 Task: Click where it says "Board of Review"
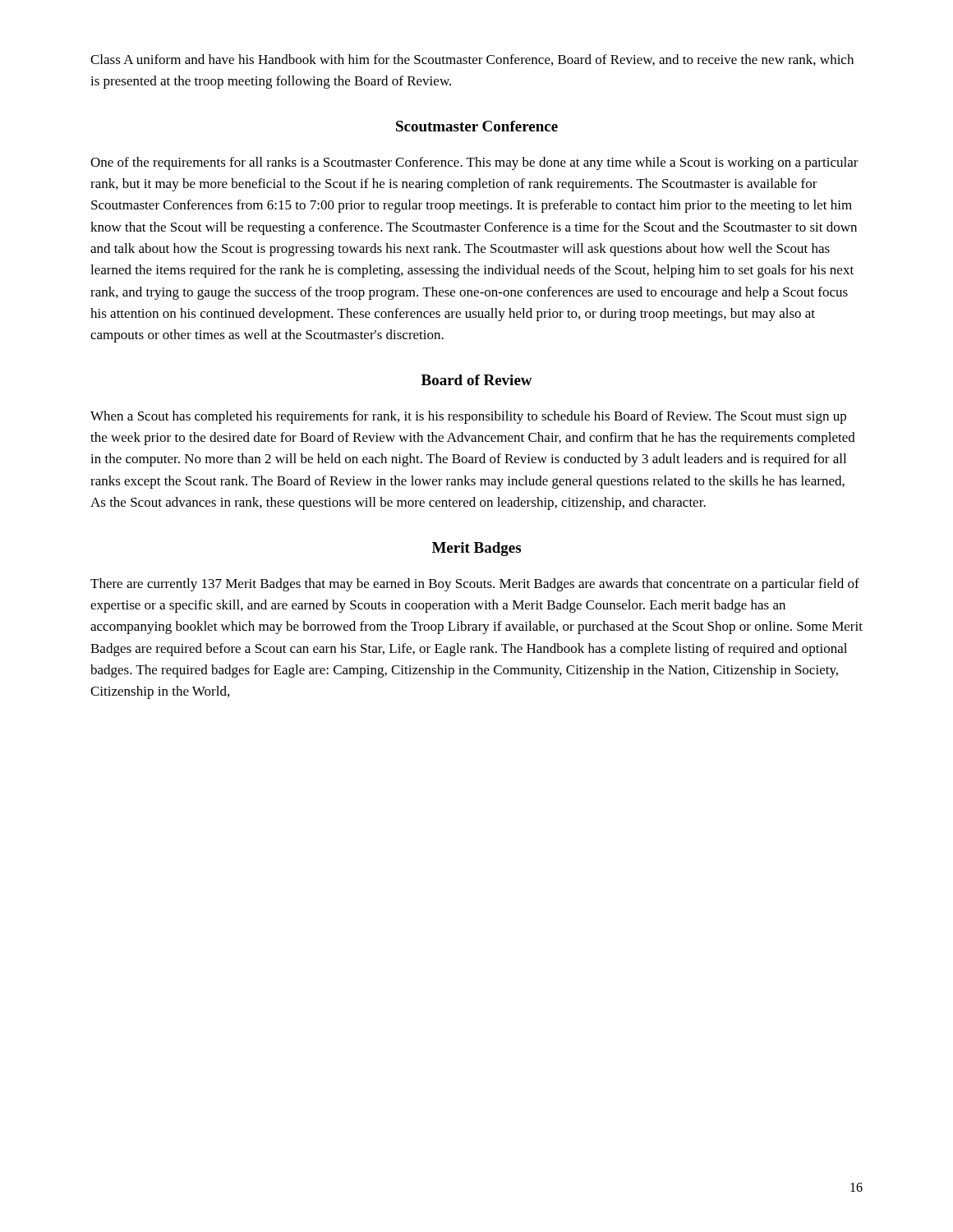click(476, 380)
